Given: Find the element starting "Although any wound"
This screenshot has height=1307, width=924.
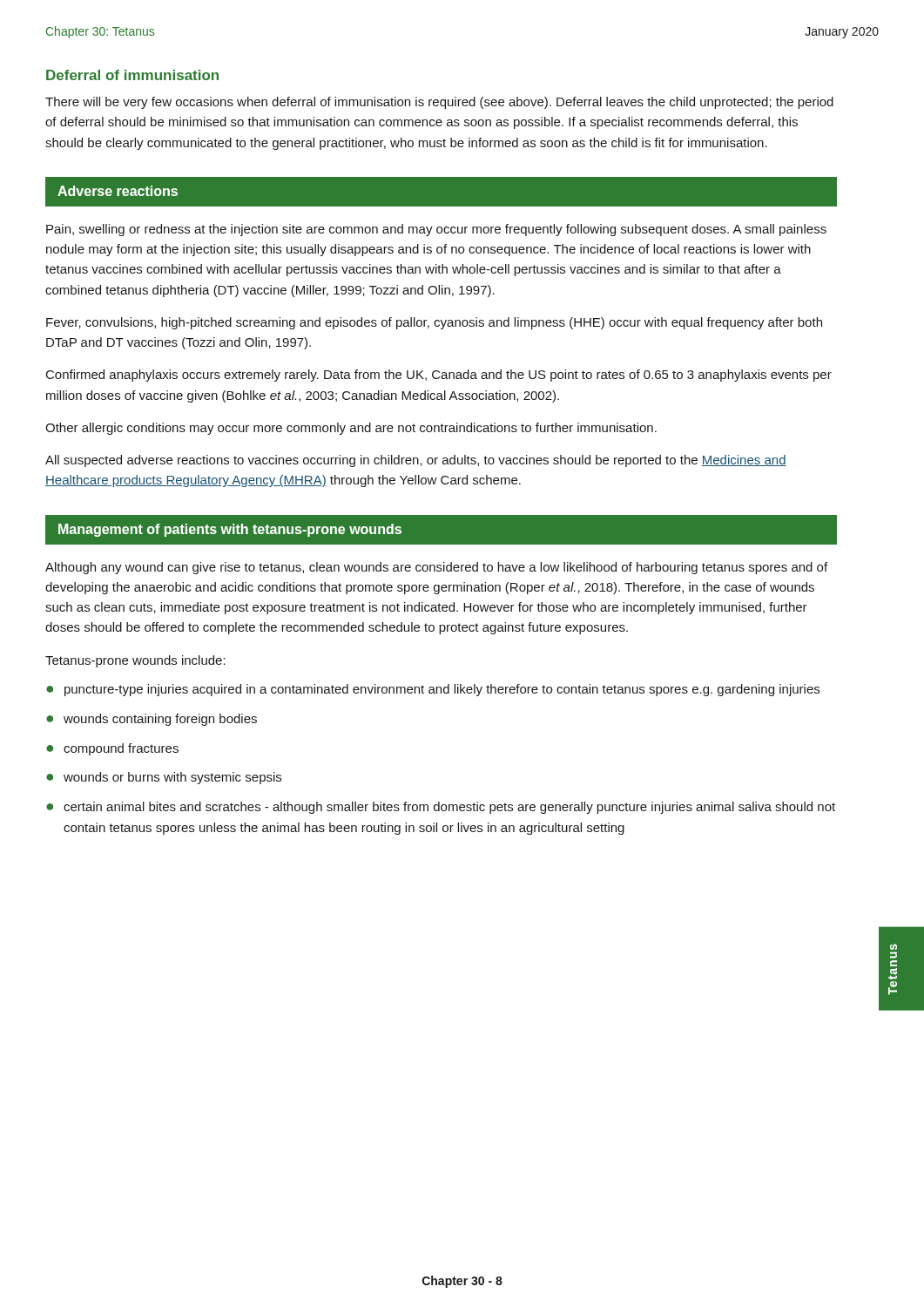Looking at the screenshot, I should pyautogui.click(x=436, y=597).
